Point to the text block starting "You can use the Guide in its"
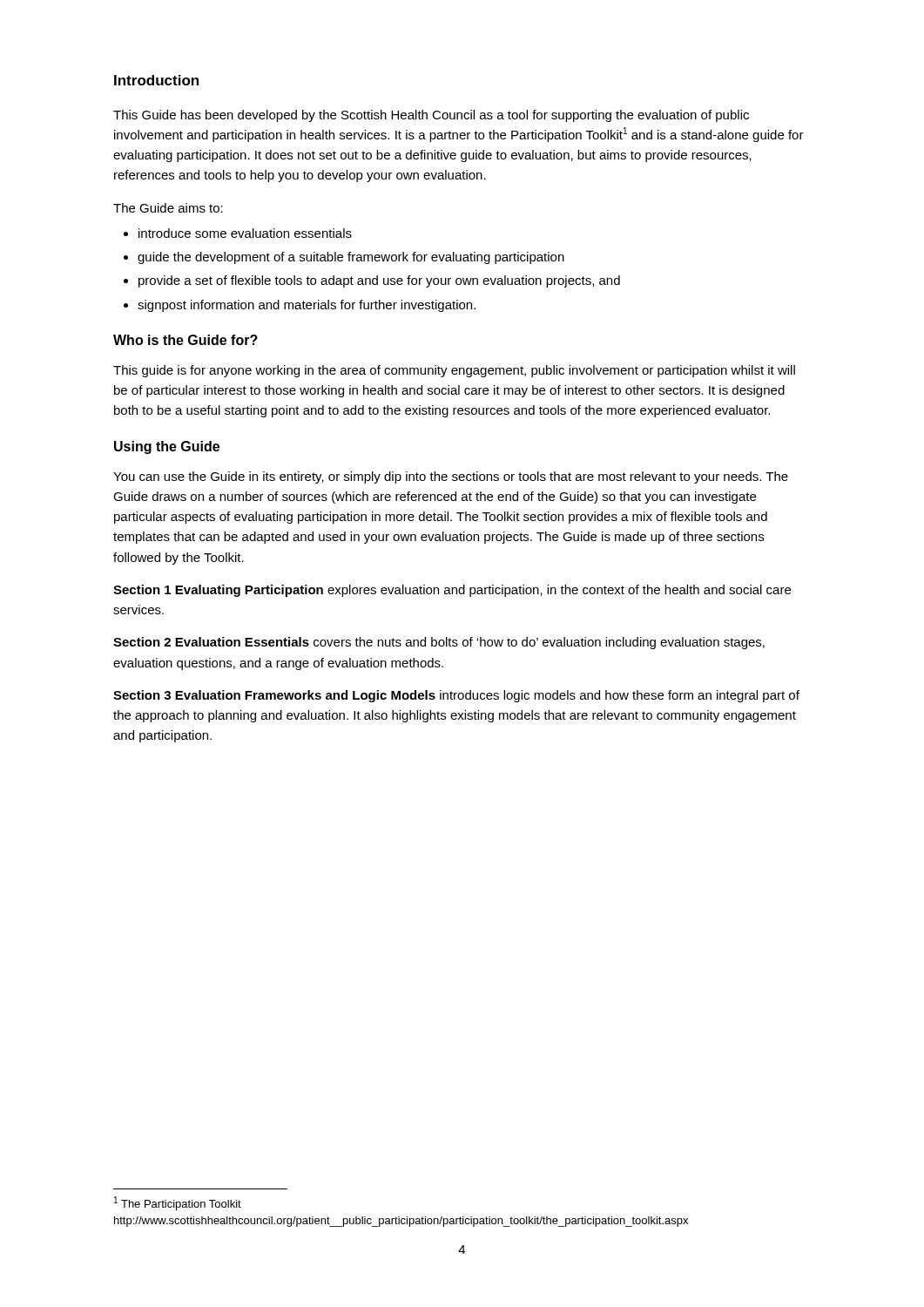This screenshot has height=1307, width=924. coord(451,516)
